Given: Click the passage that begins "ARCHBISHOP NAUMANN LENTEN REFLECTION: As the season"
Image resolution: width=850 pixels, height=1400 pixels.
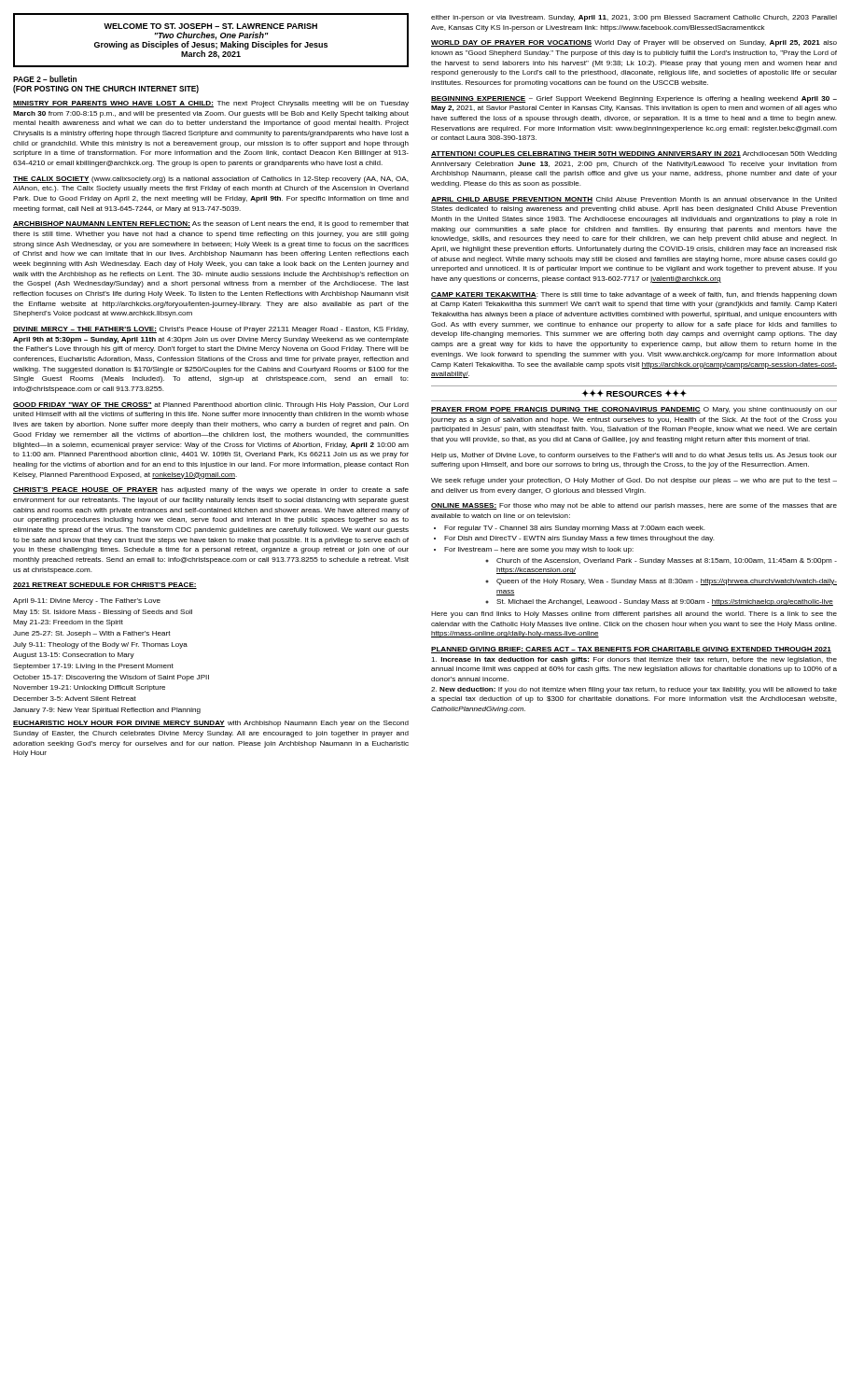Looking at the screenshot, I should (211, 269).
